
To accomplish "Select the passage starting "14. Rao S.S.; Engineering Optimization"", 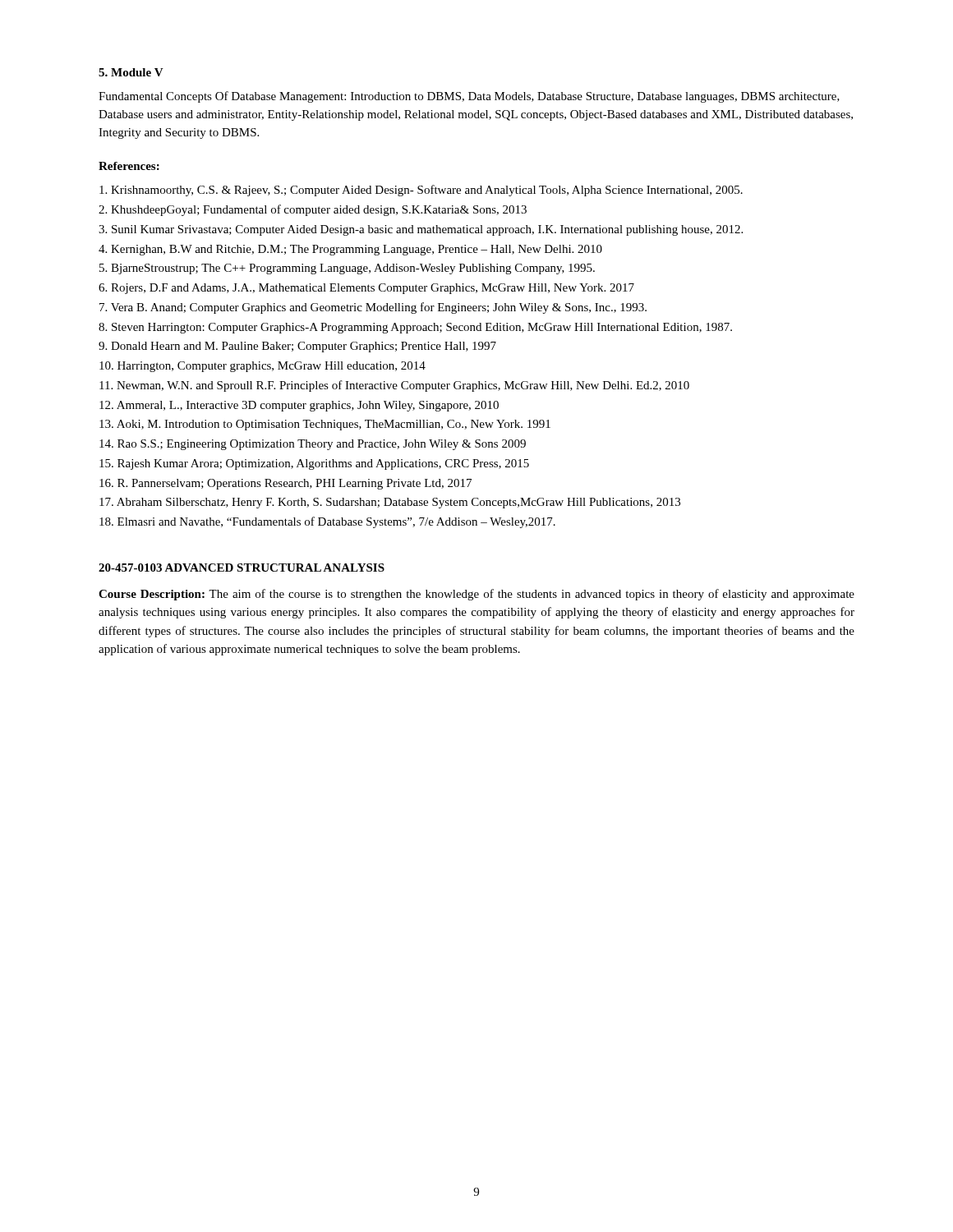I will 312,444.
